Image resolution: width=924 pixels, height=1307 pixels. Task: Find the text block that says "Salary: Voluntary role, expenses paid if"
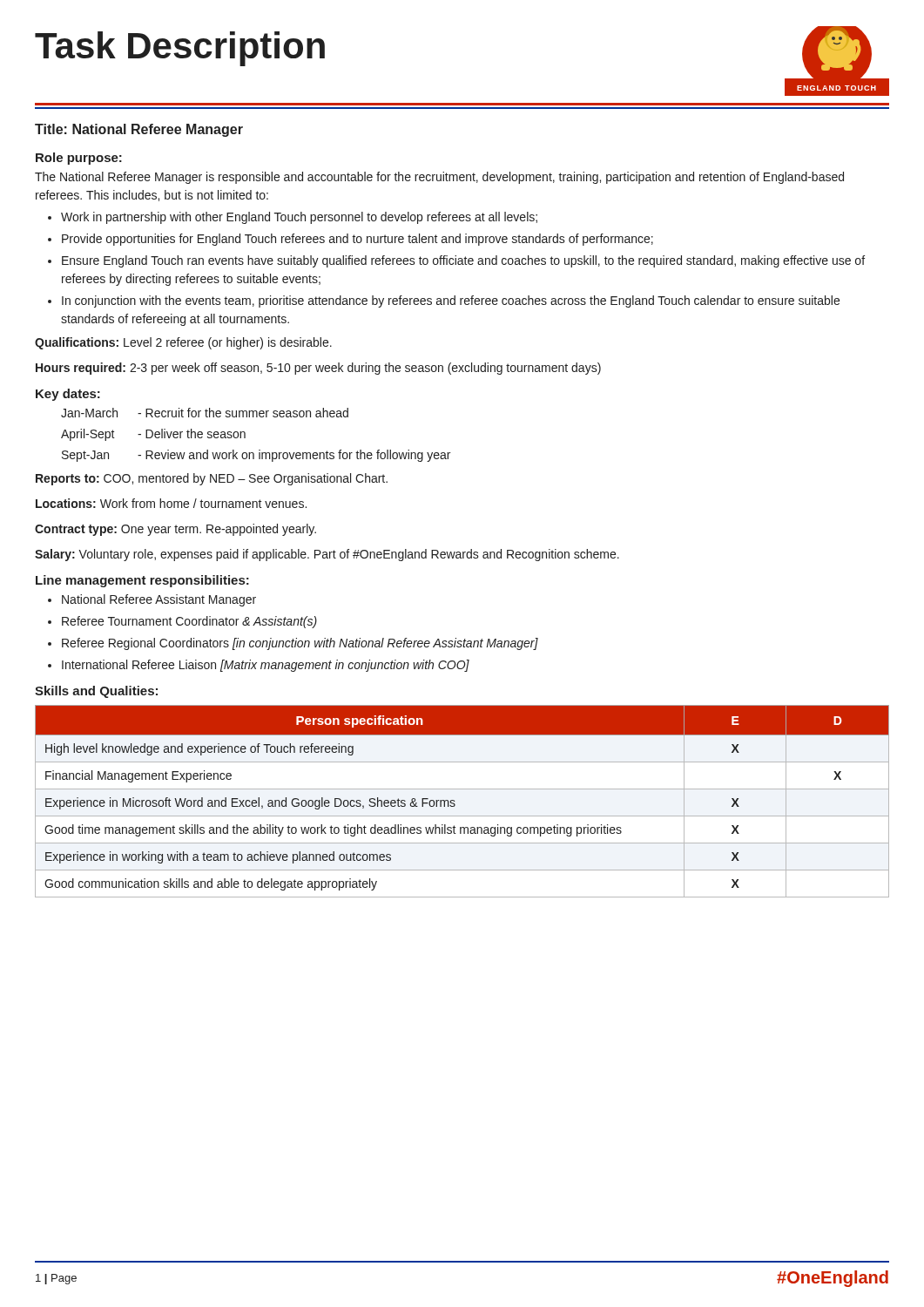click(327, 554)
